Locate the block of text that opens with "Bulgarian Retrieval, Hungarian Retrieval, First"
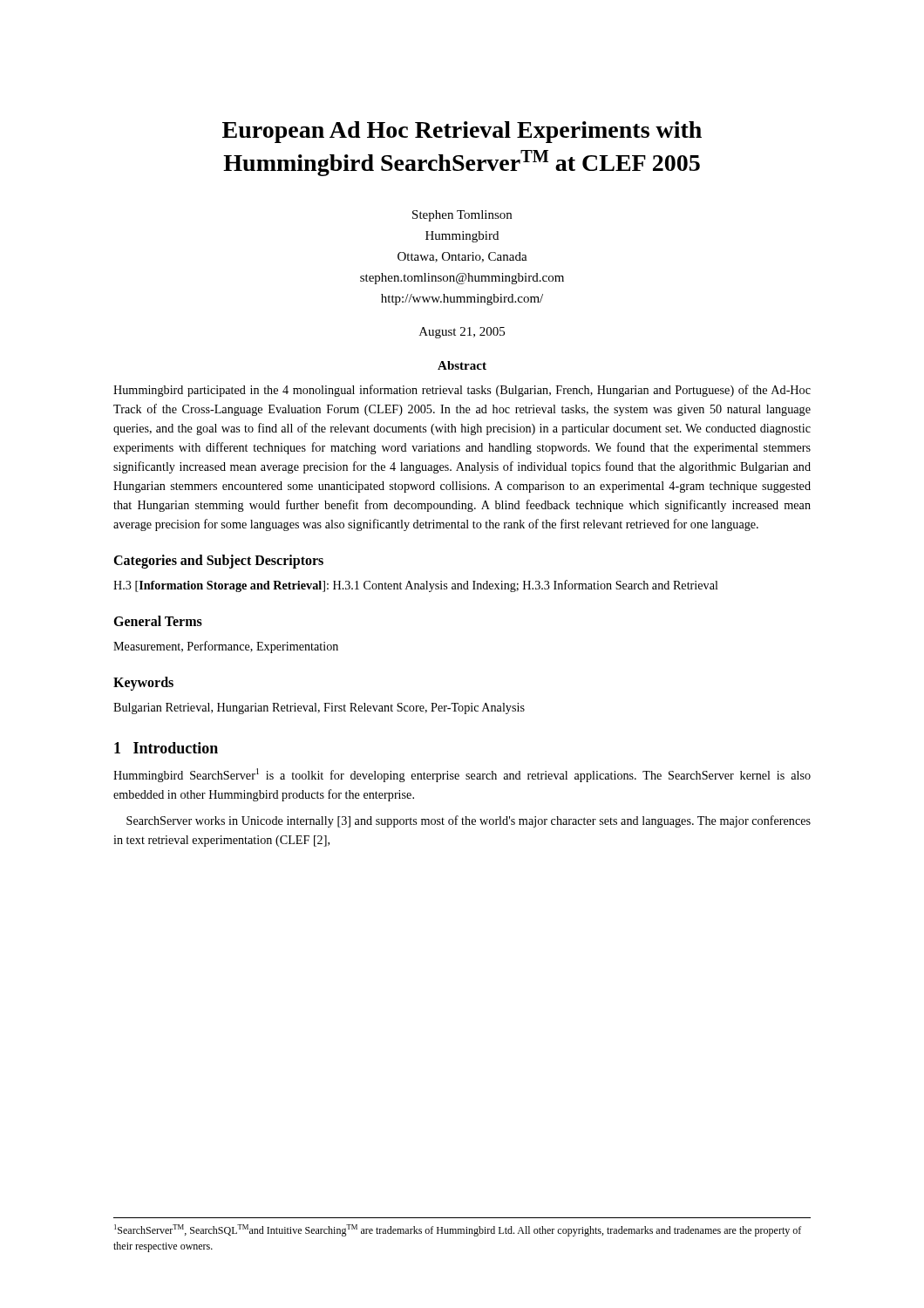 tap(319, 707)
